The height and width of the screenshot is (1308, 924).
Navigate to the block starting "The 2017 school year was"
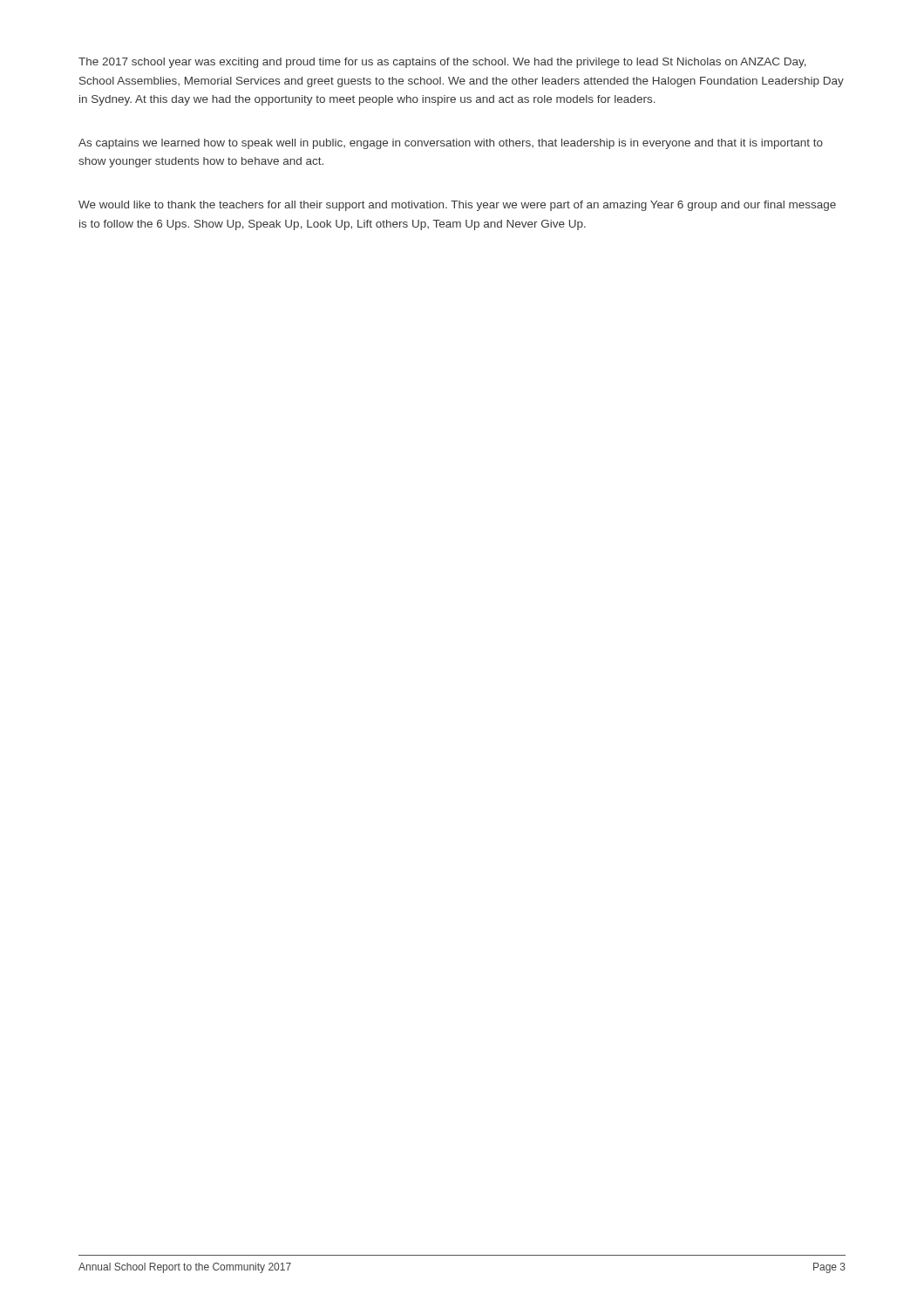pos(461,80)
